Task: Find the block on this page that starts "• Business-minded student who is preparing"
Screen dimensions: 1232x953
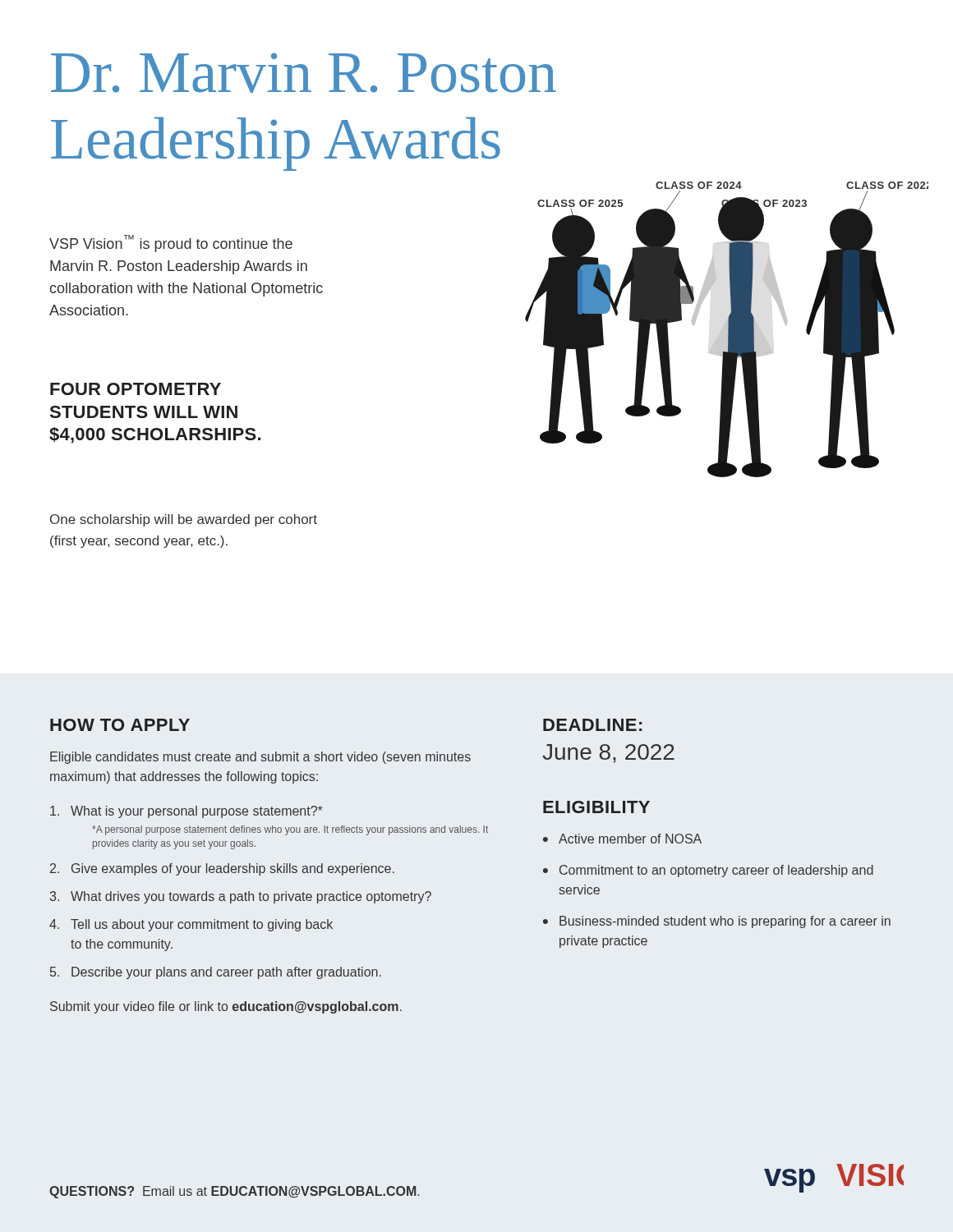Action: coord(723,931)
